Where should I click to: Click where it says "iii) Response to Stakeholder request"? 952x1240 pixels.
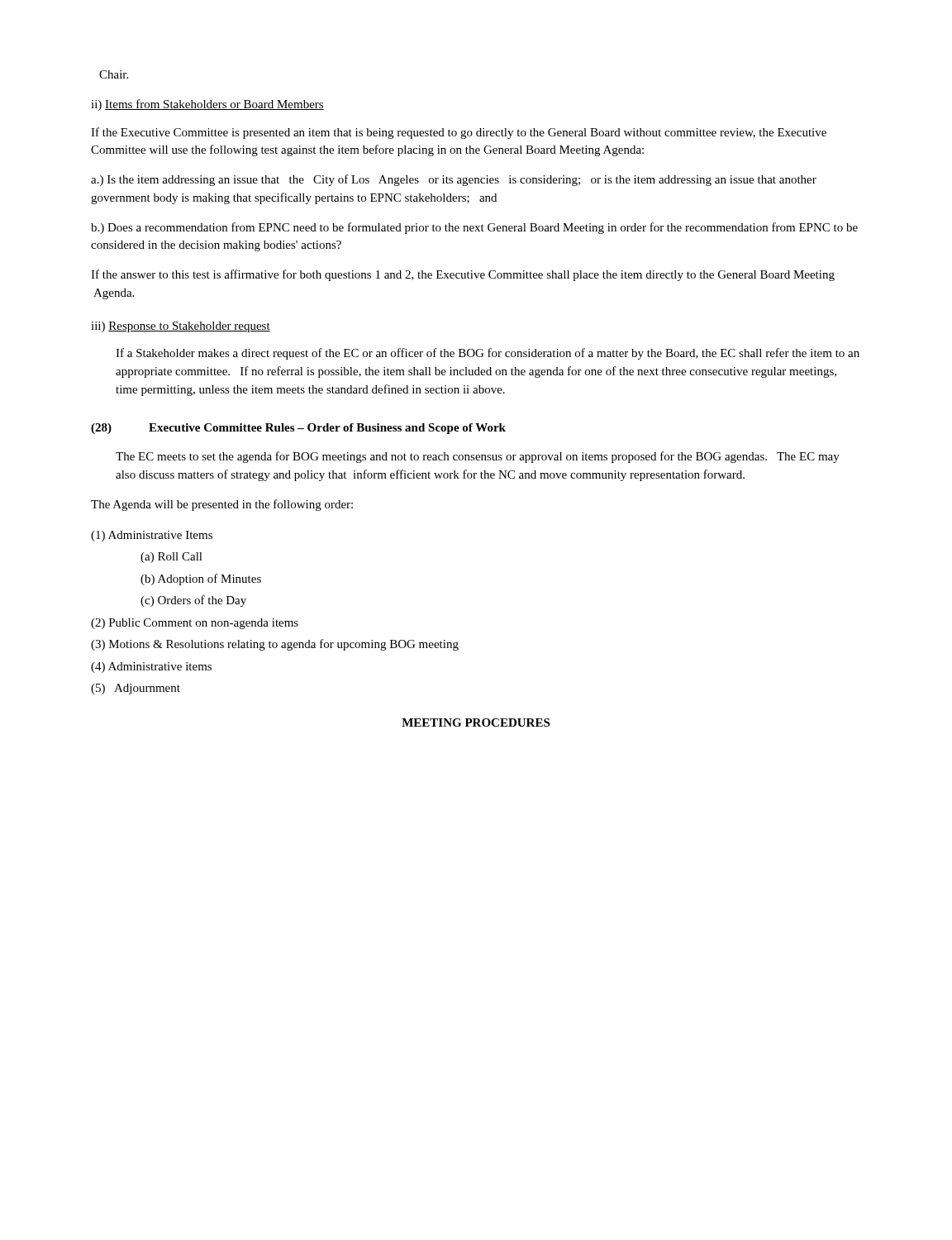[180, 325]
